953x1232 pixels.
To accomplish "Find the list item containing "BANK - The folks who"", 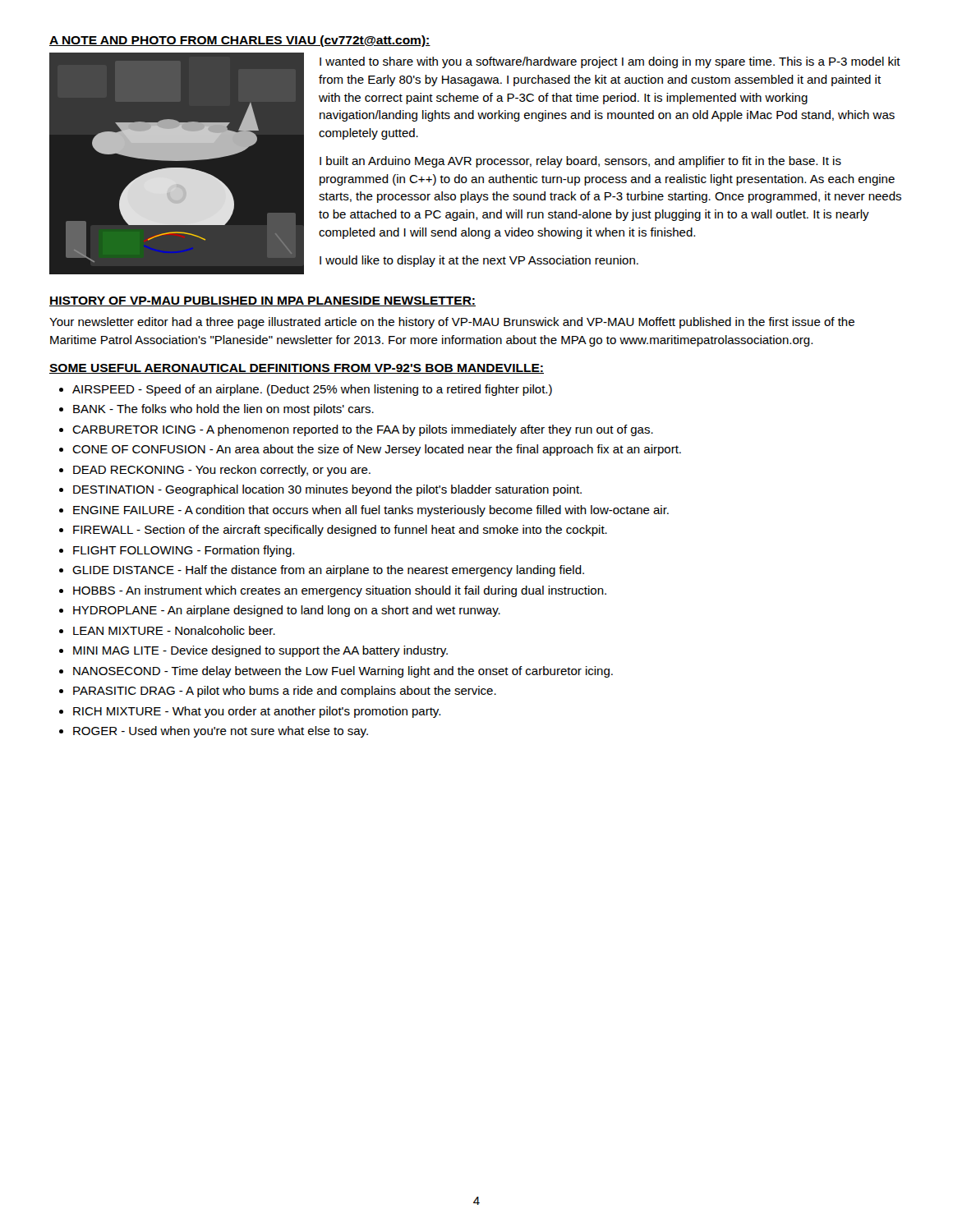I will click(x=223, y=409).
